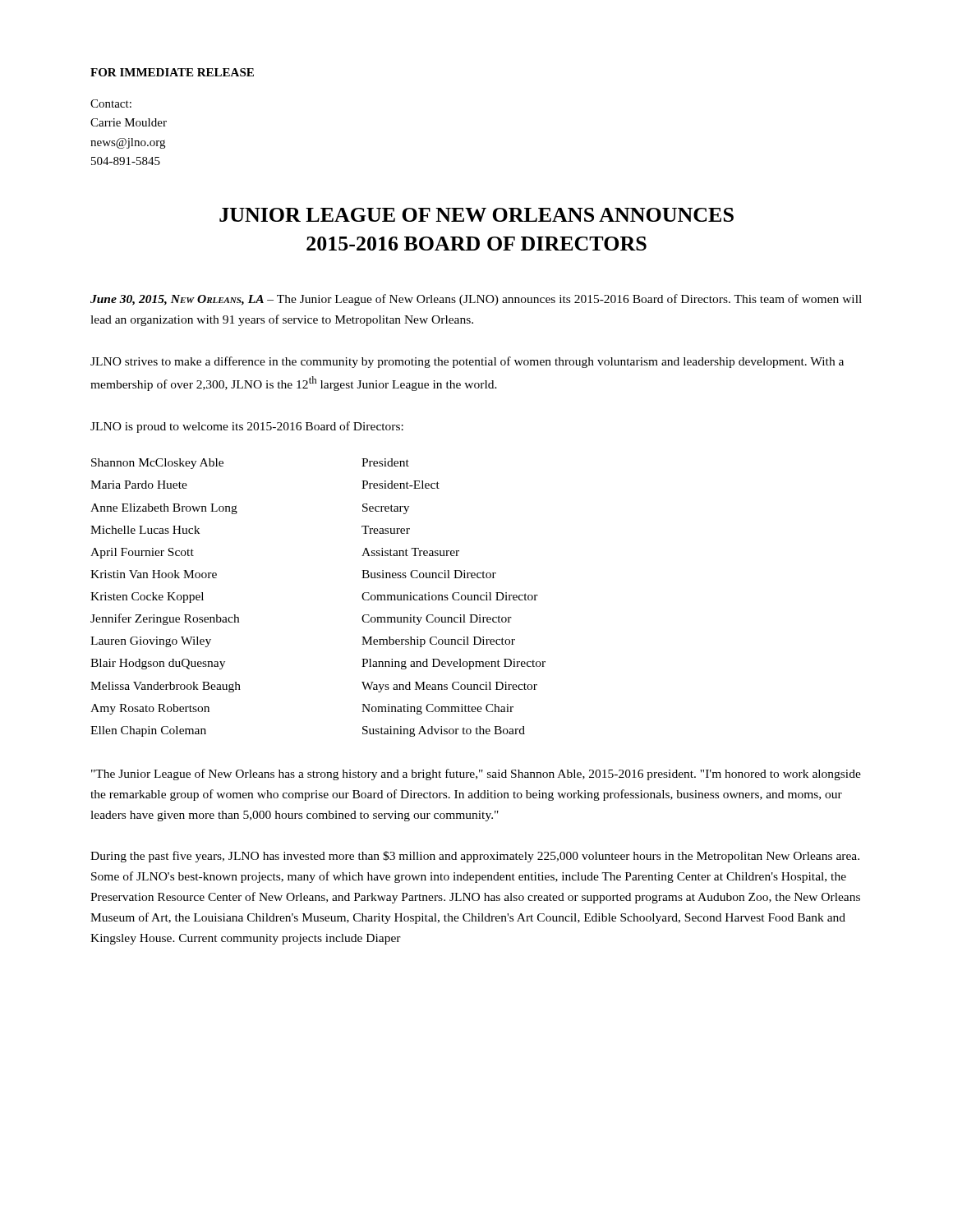Point to the block beginning "JLNO is proud to welcome its 2015-2016"
The image size is (953, 1232).
point(247,425)
